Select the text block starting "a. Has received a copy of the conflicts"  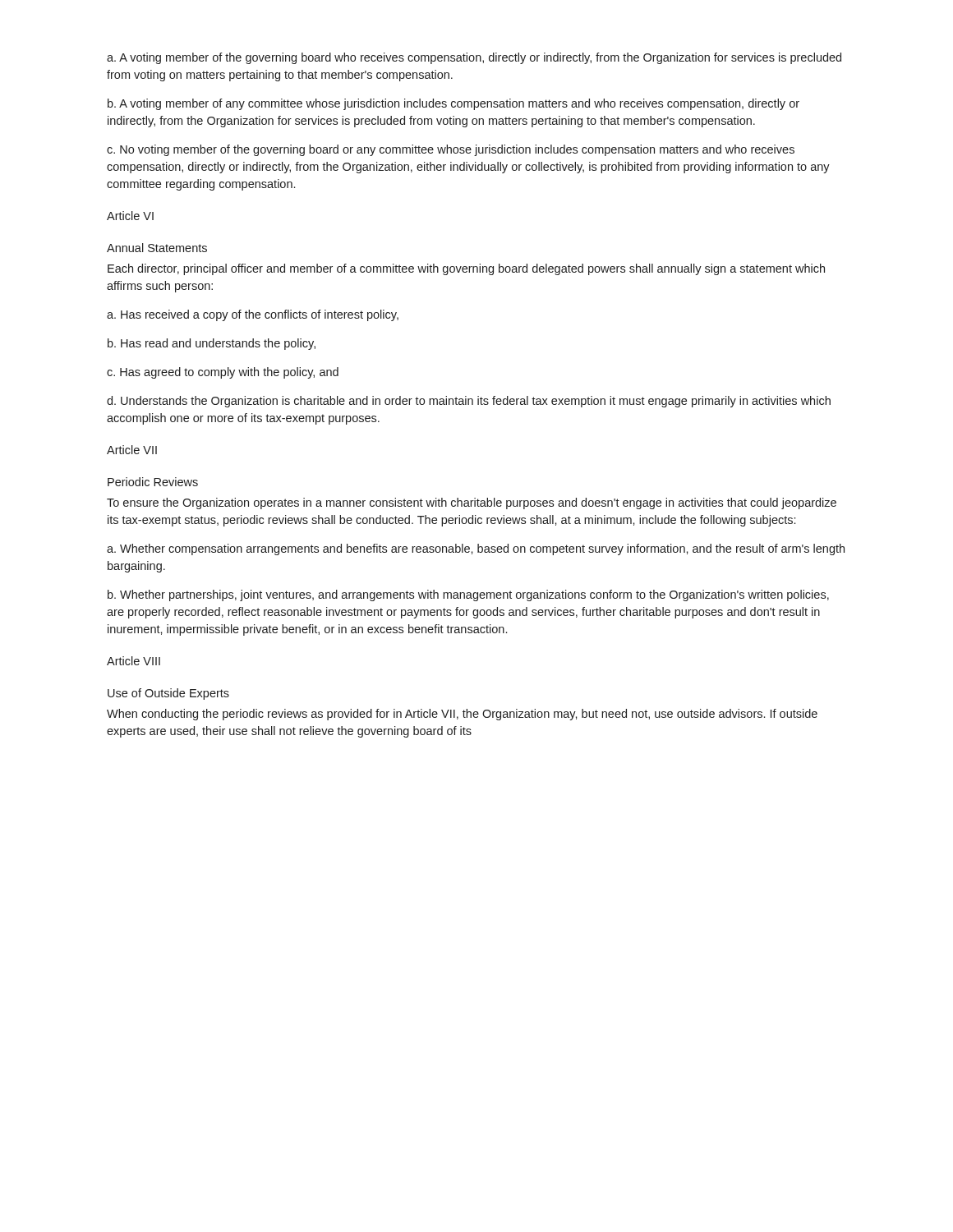click(x=253, y=315)
